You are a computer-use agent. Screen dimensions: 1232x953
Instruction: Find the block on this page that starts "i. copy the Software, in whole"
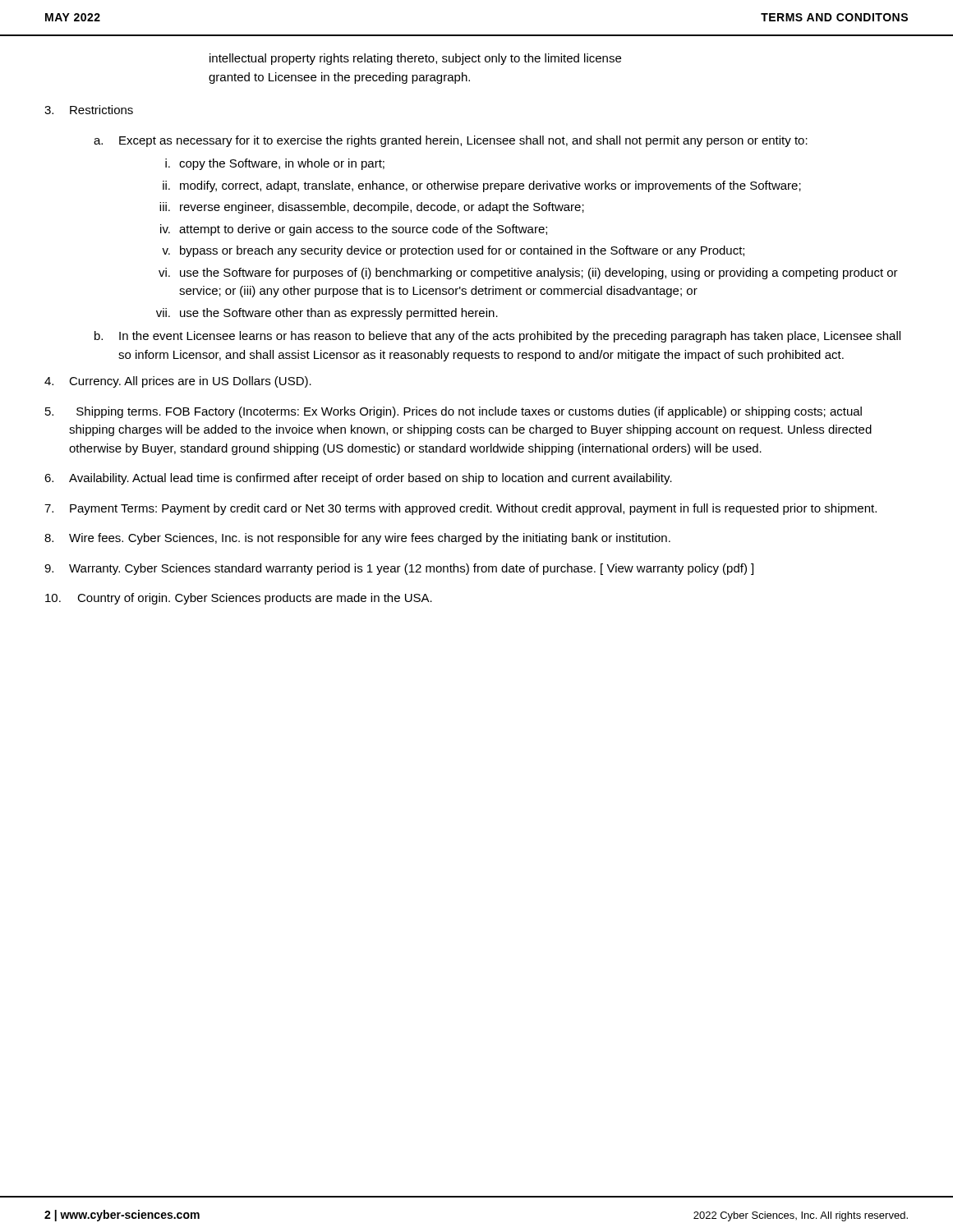click(x=275, y=164)
